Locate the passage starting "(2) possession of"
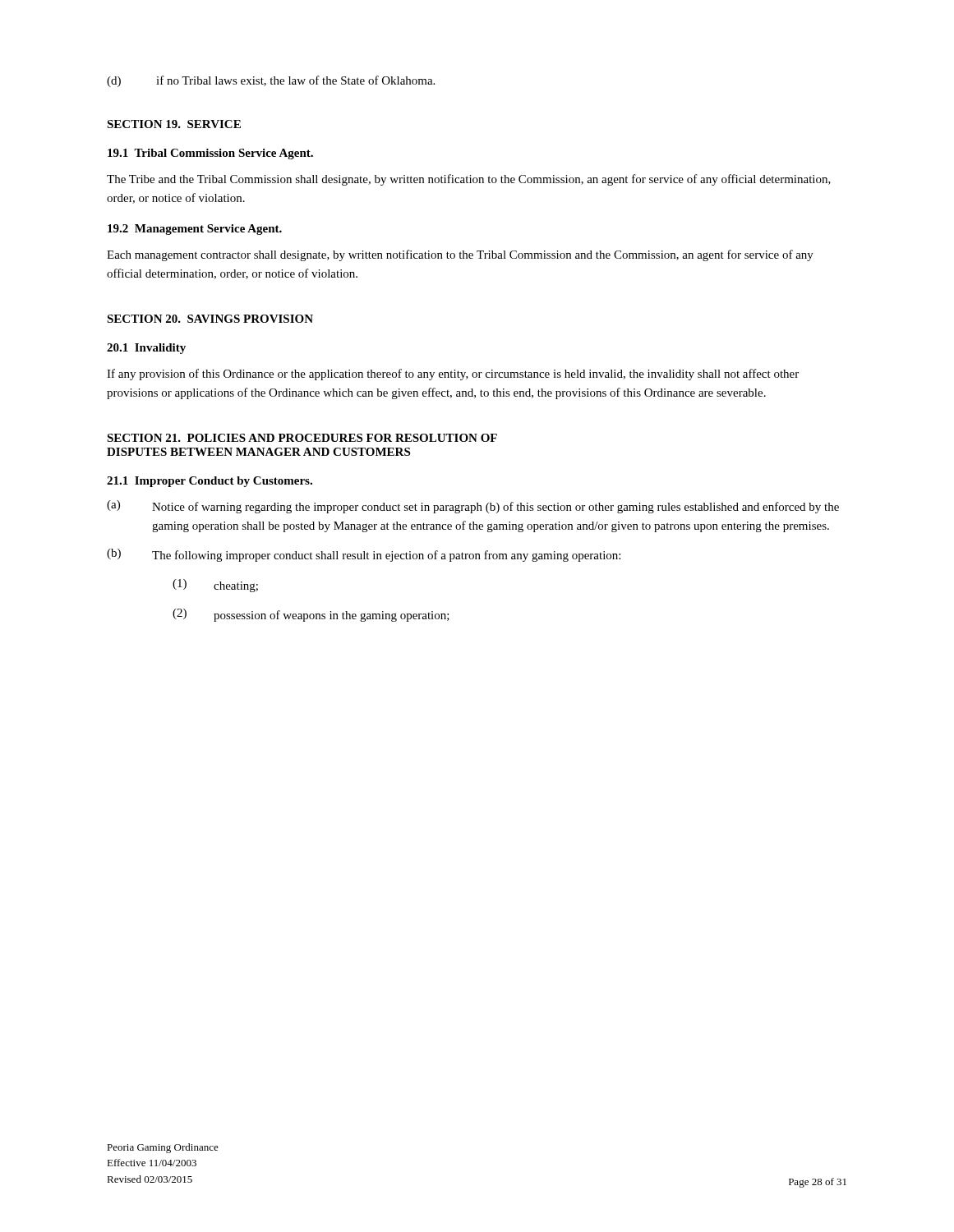Viewport: 954px width, 1232px height. [x=311, y=615]
